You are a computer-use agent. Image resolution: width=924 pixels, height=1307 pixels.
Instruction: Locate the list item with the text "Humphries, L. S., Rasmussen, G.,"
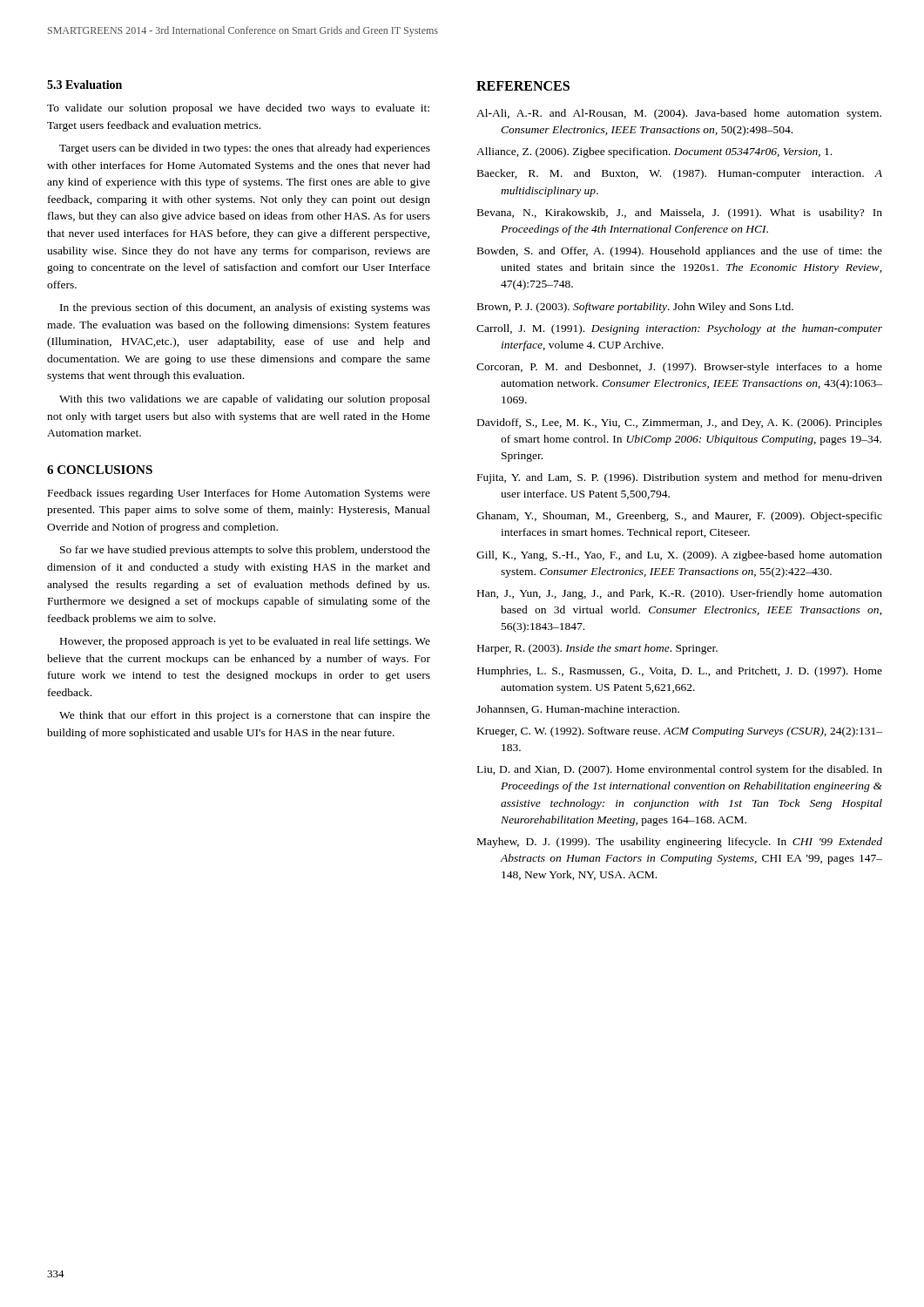679,678
